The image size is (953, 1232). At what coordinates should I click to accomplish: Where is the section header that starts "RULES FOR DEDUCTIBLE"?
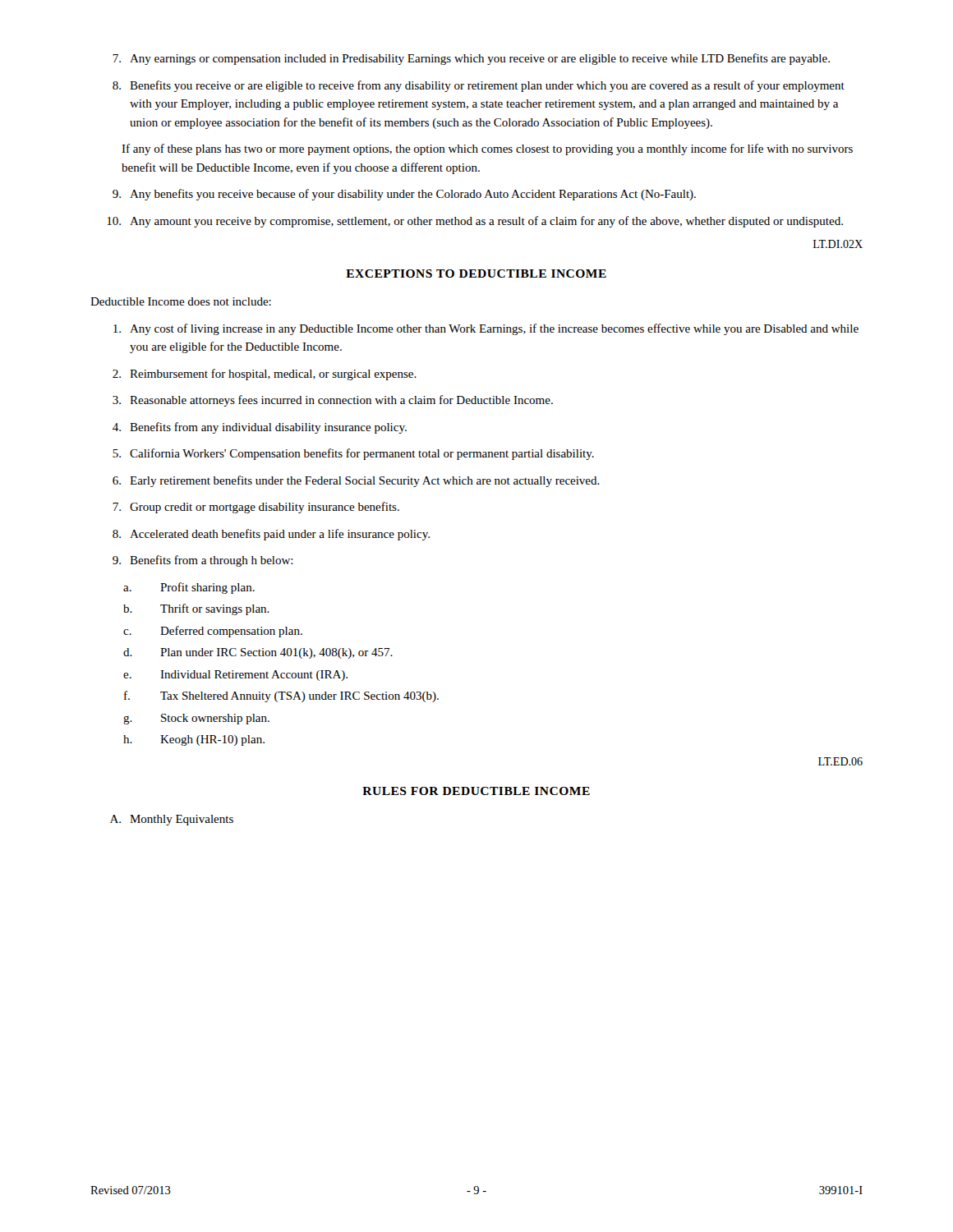(x=476, y=790)
